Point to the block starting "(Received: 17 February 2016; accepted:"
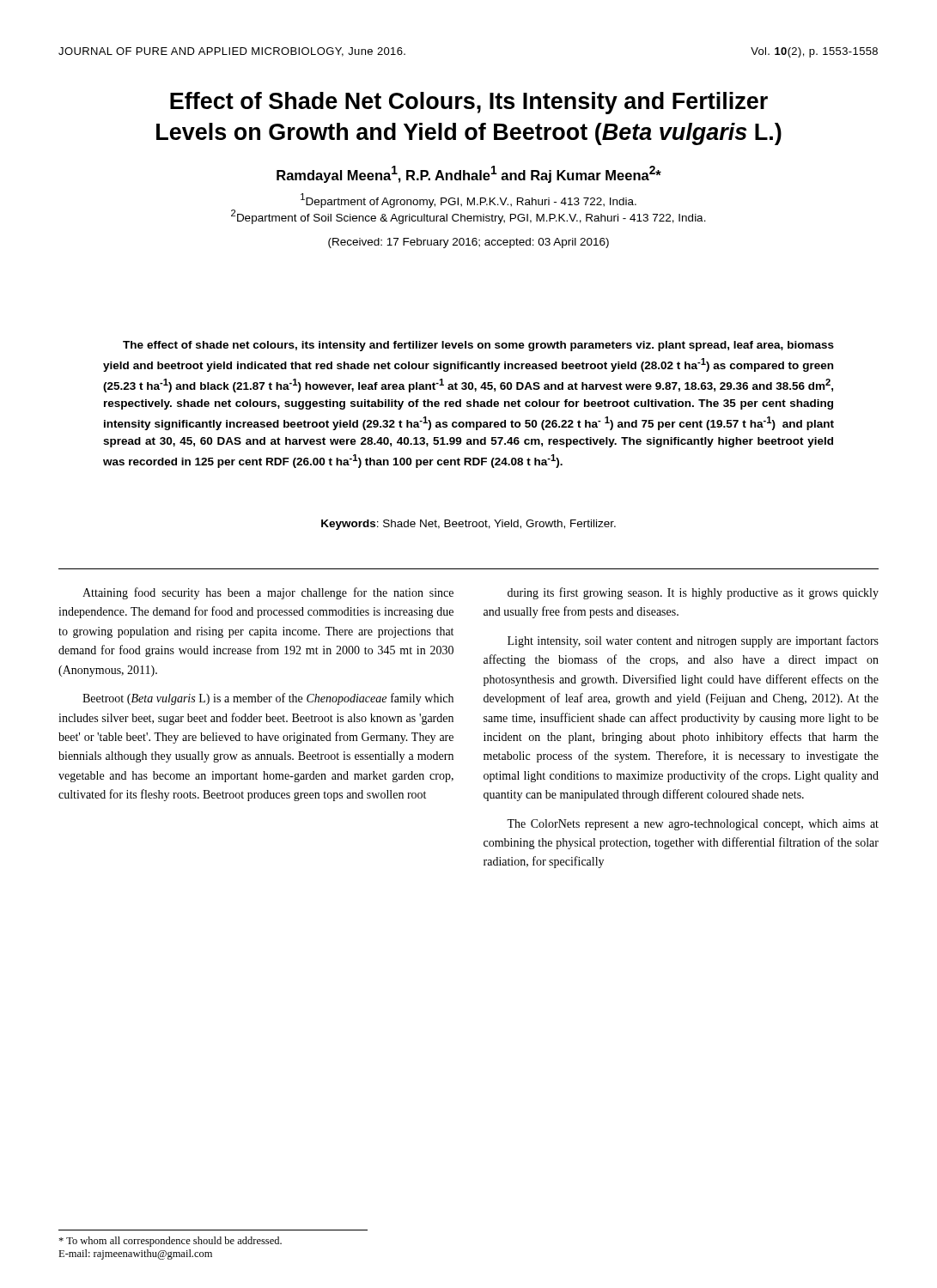The image size is (937, 1288). click(x=468, y=242)
